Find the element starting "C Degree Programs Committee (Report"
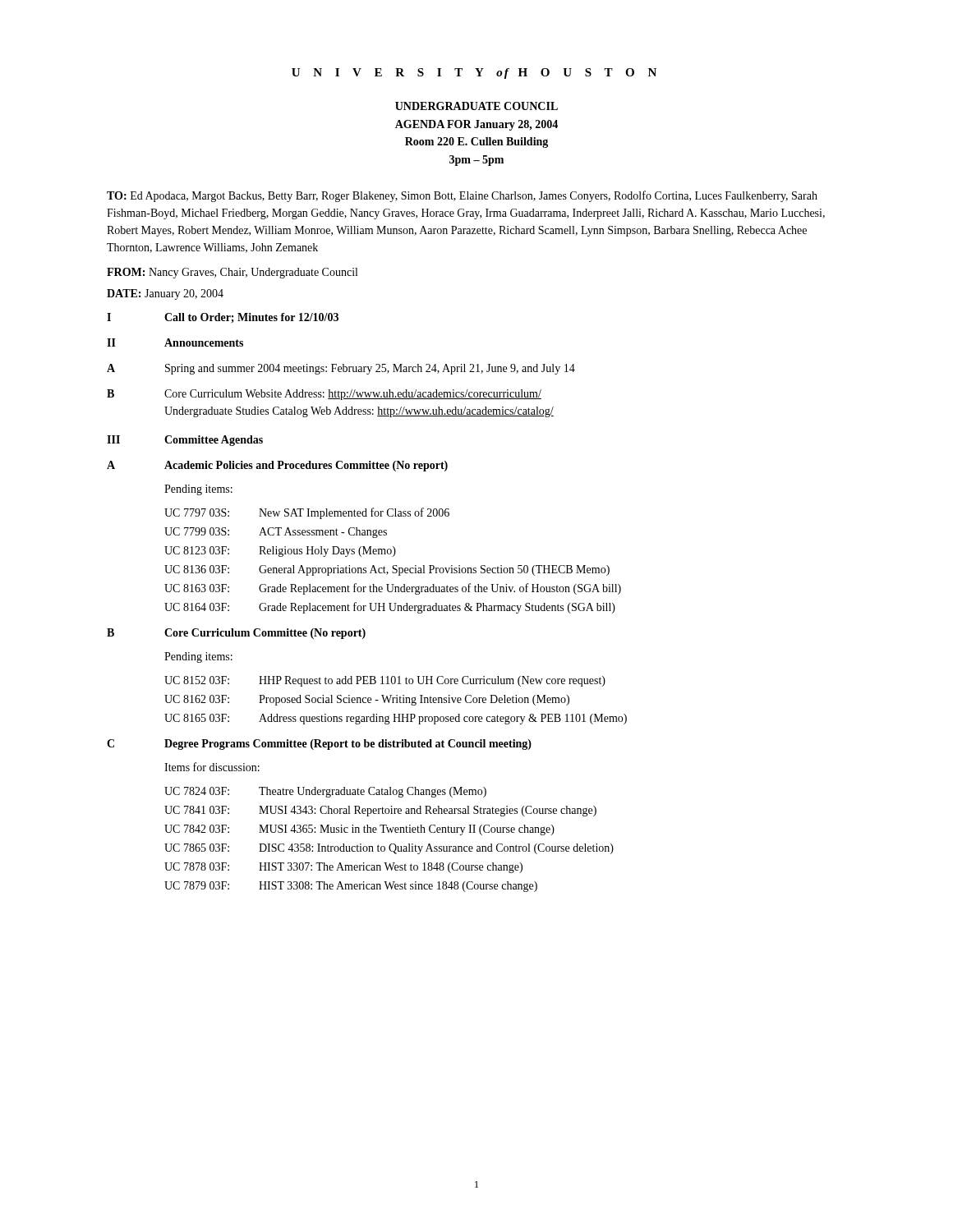Image resolution: width=953 pixels, height=1232 pixels. pyautogui.click(x=476, y=744)
